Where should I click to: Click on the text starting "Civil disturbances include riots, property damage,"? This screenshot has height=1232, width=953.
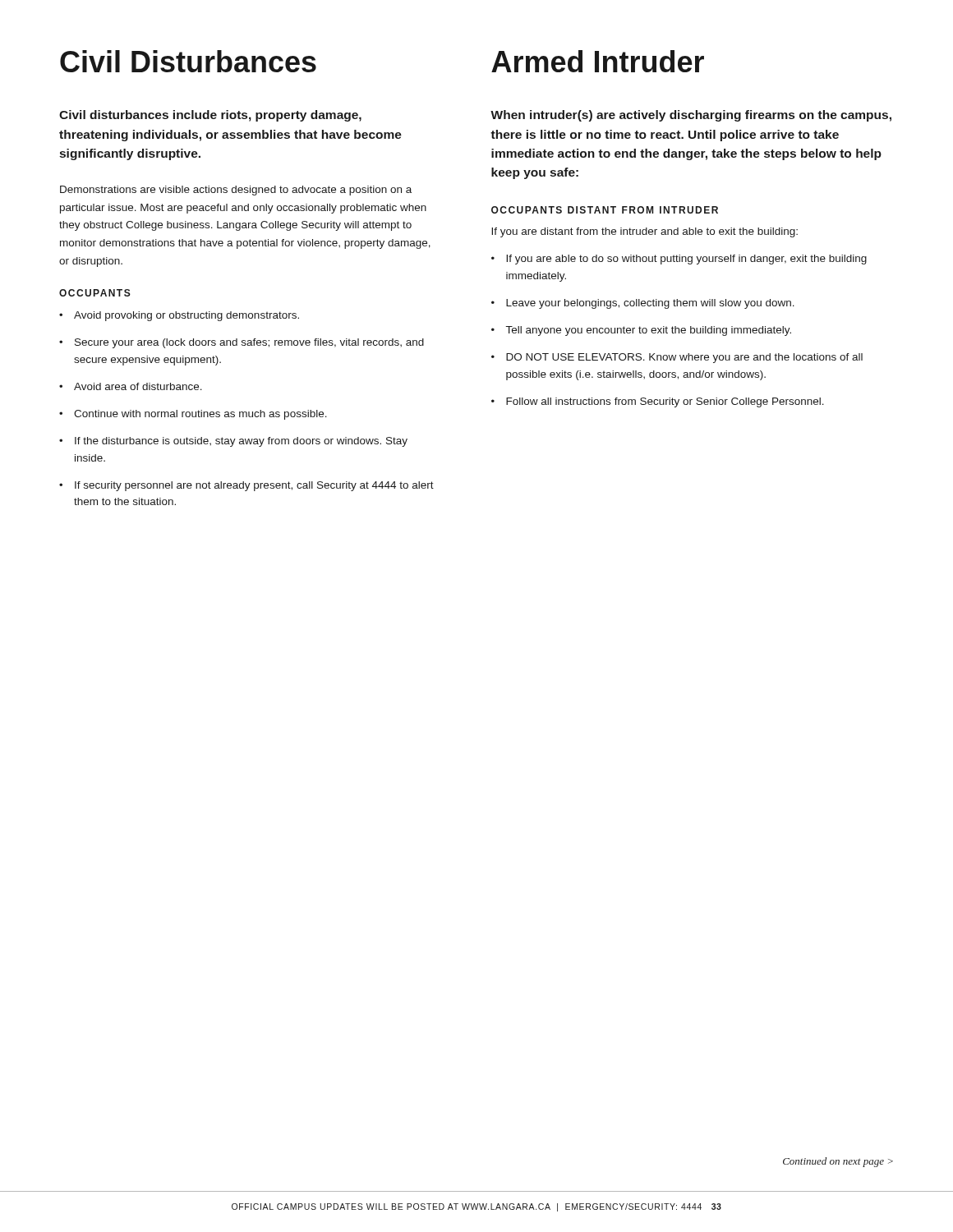click(230, 134)
